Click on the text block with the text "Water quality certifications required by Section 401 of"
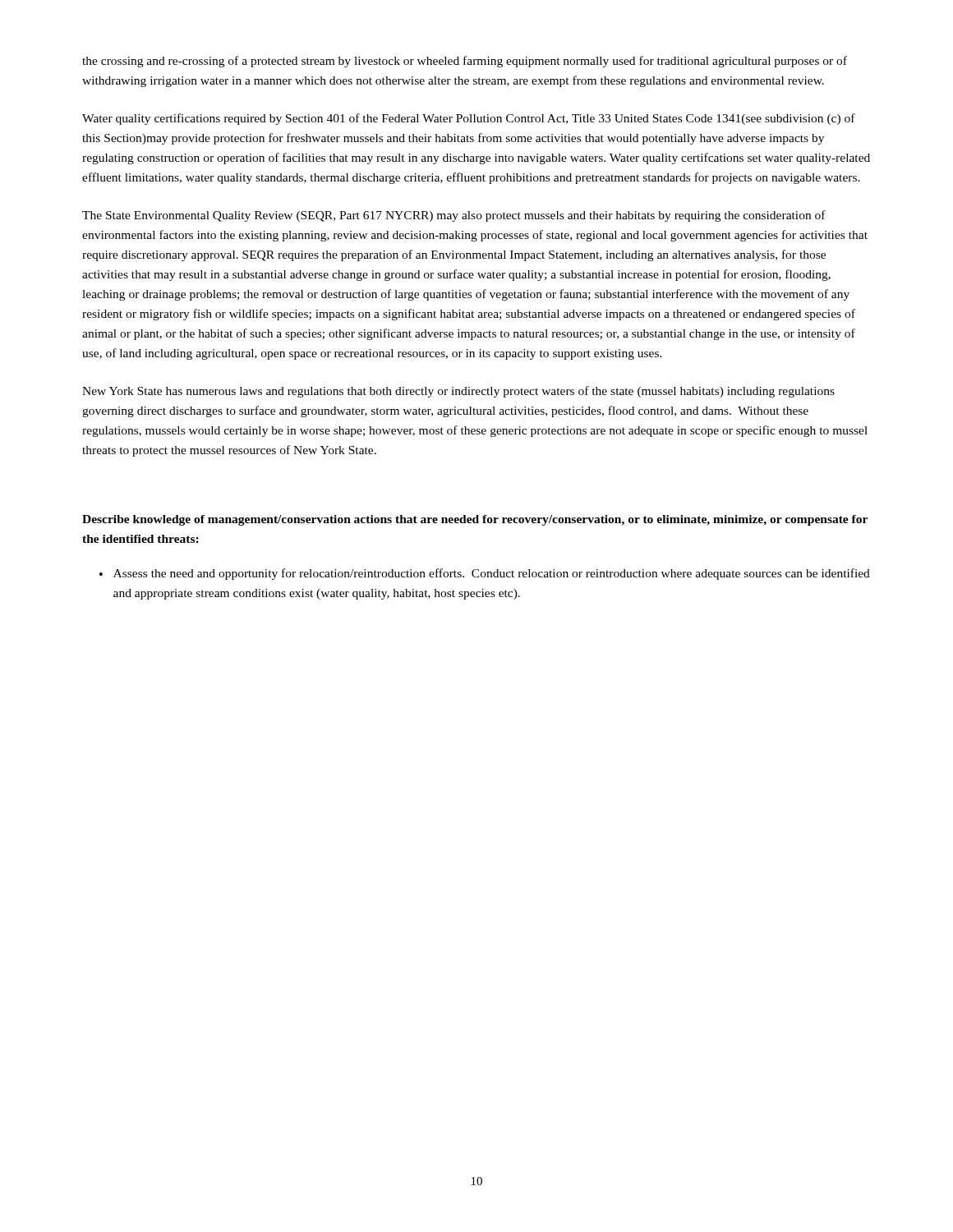Screen dimensions: 1232x953 476,147
